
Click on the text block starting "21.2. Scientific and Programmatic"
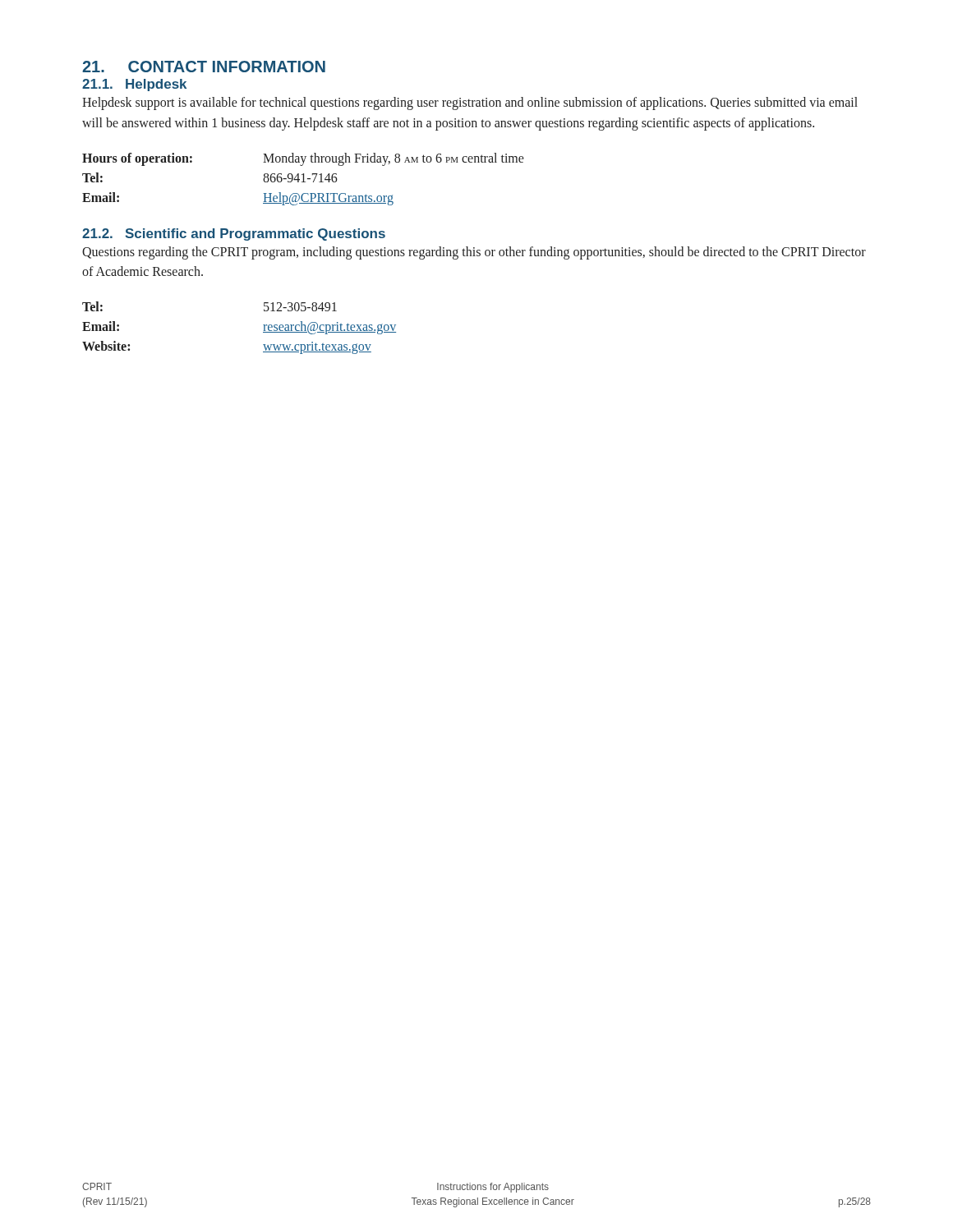(234, 233)
